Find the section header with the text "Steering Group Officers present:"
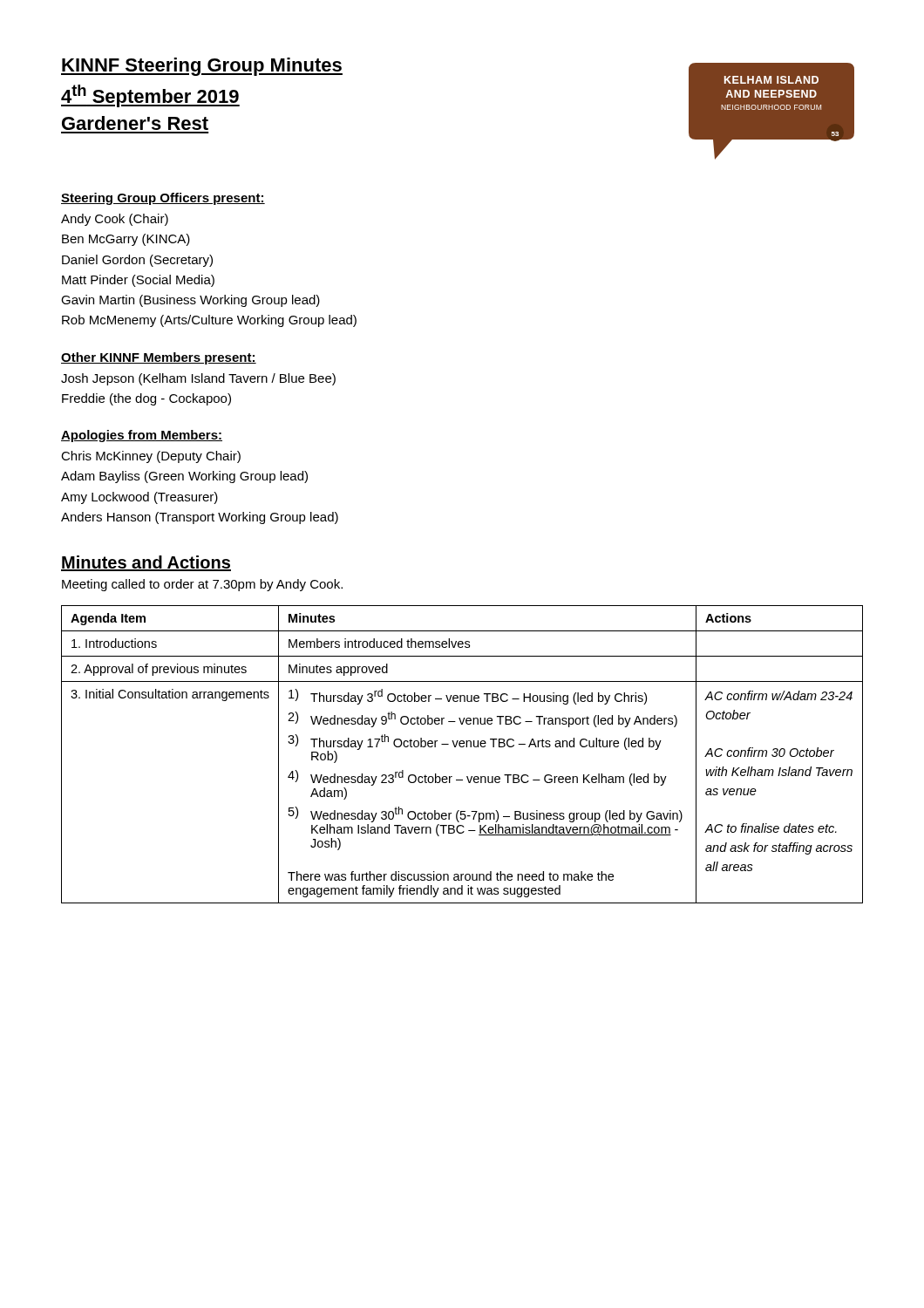 click(x=163, y=198)
